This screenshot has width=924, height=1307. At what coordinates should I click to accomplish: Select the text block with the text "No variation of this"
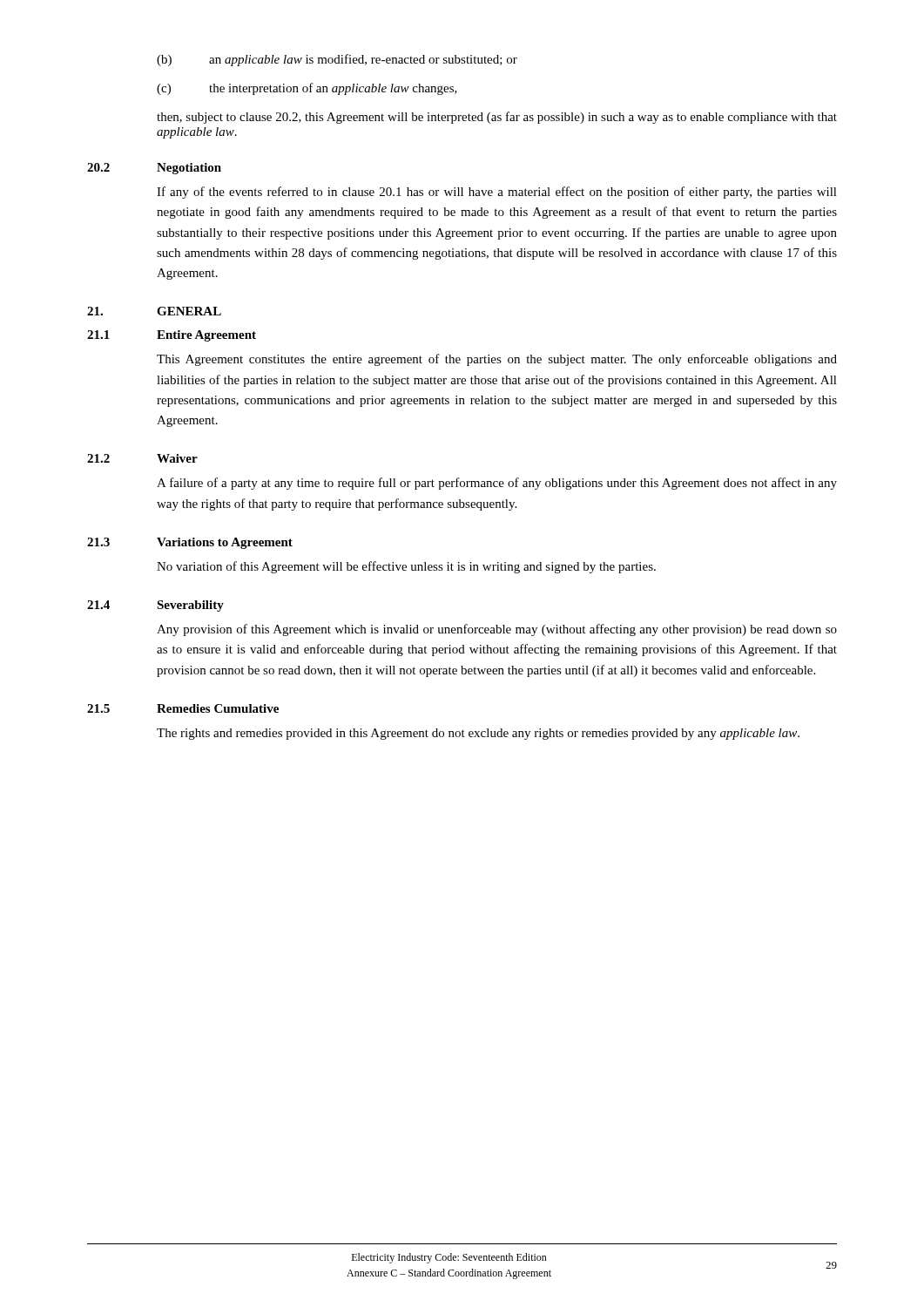tap(407, 566)
